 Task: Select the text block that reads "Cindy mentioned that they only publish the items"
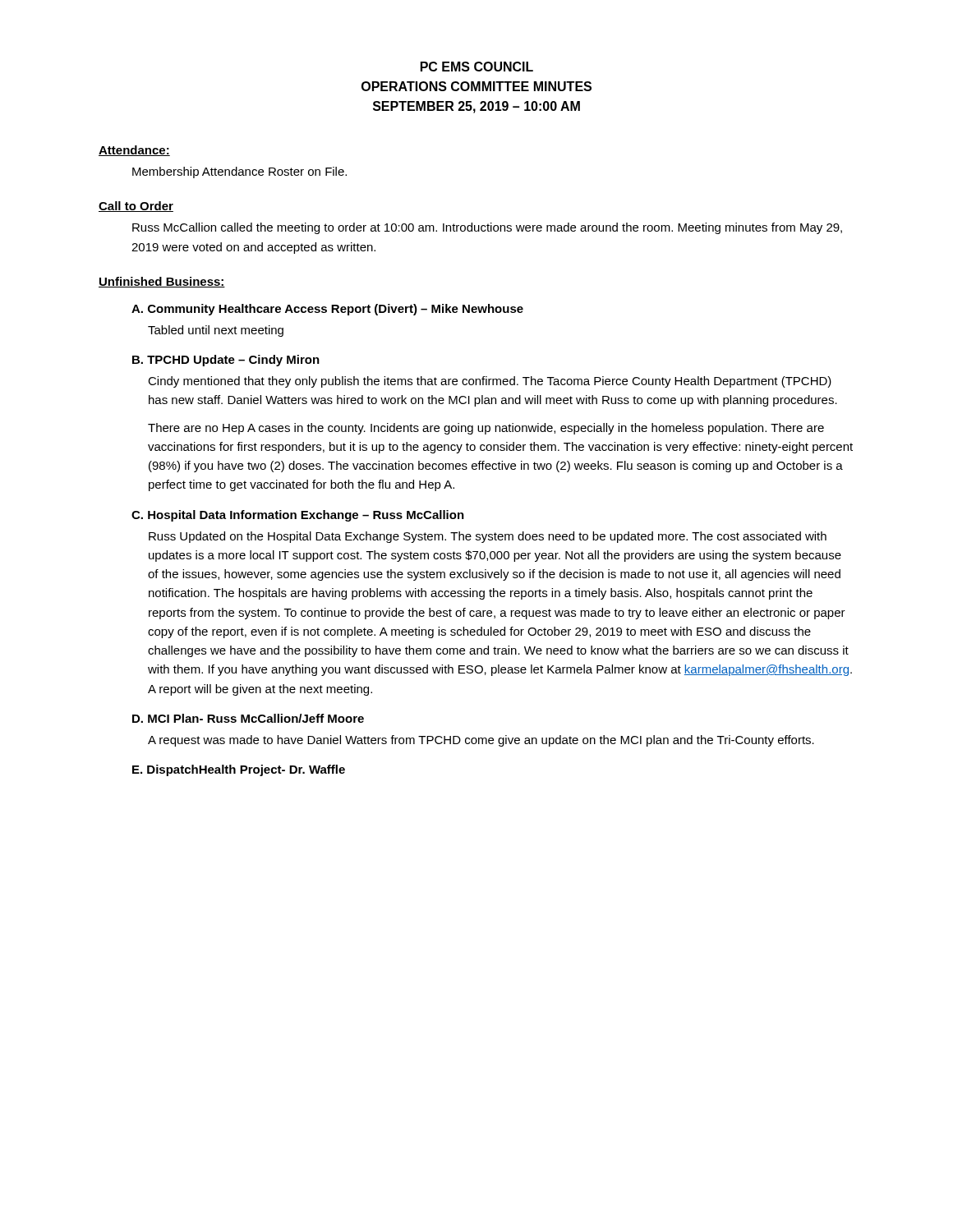coord(493,390)
